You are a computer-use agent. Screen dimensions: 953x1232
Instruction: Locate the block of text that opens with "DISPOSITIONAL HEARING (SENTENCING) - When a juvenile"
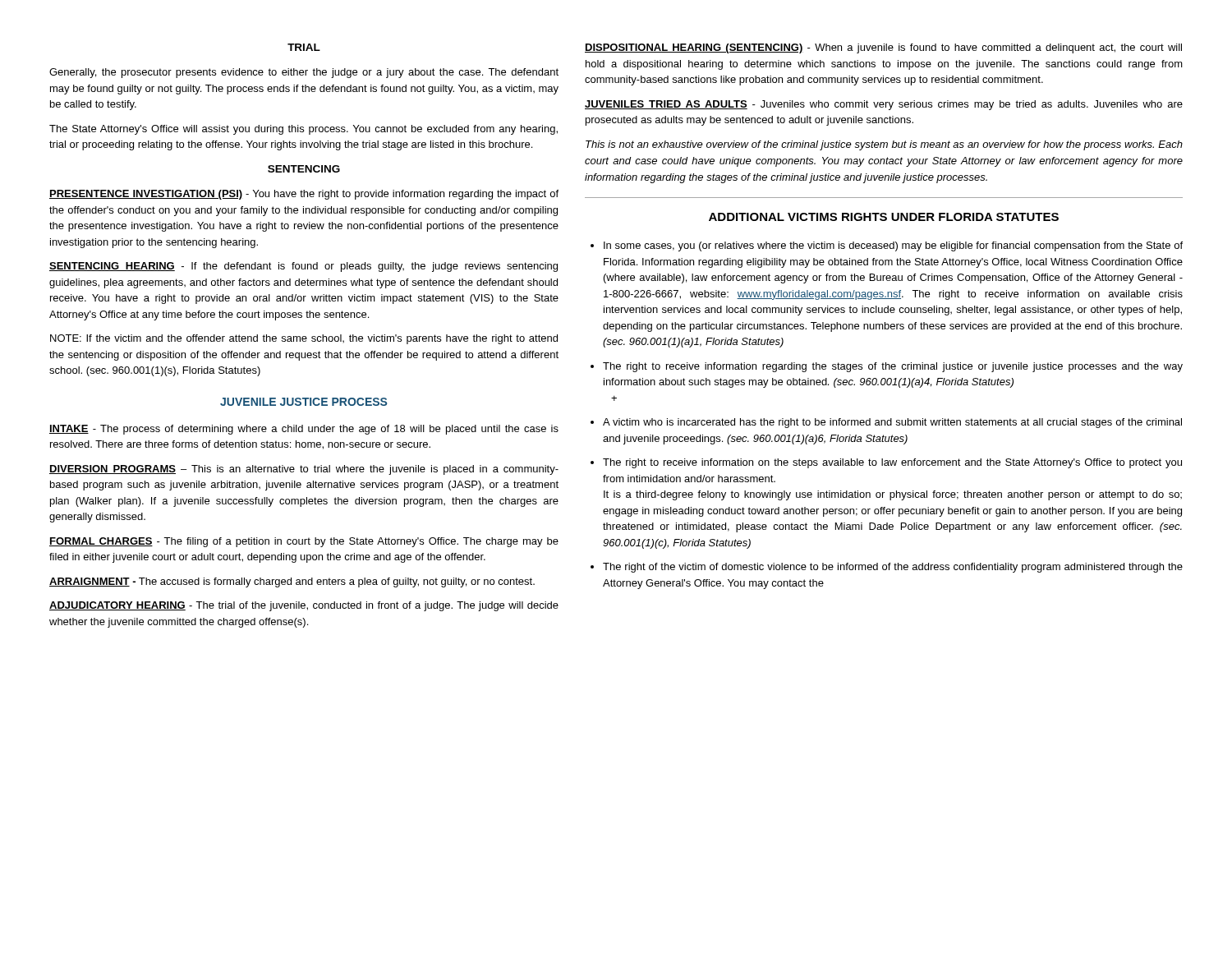coord(884,63)
